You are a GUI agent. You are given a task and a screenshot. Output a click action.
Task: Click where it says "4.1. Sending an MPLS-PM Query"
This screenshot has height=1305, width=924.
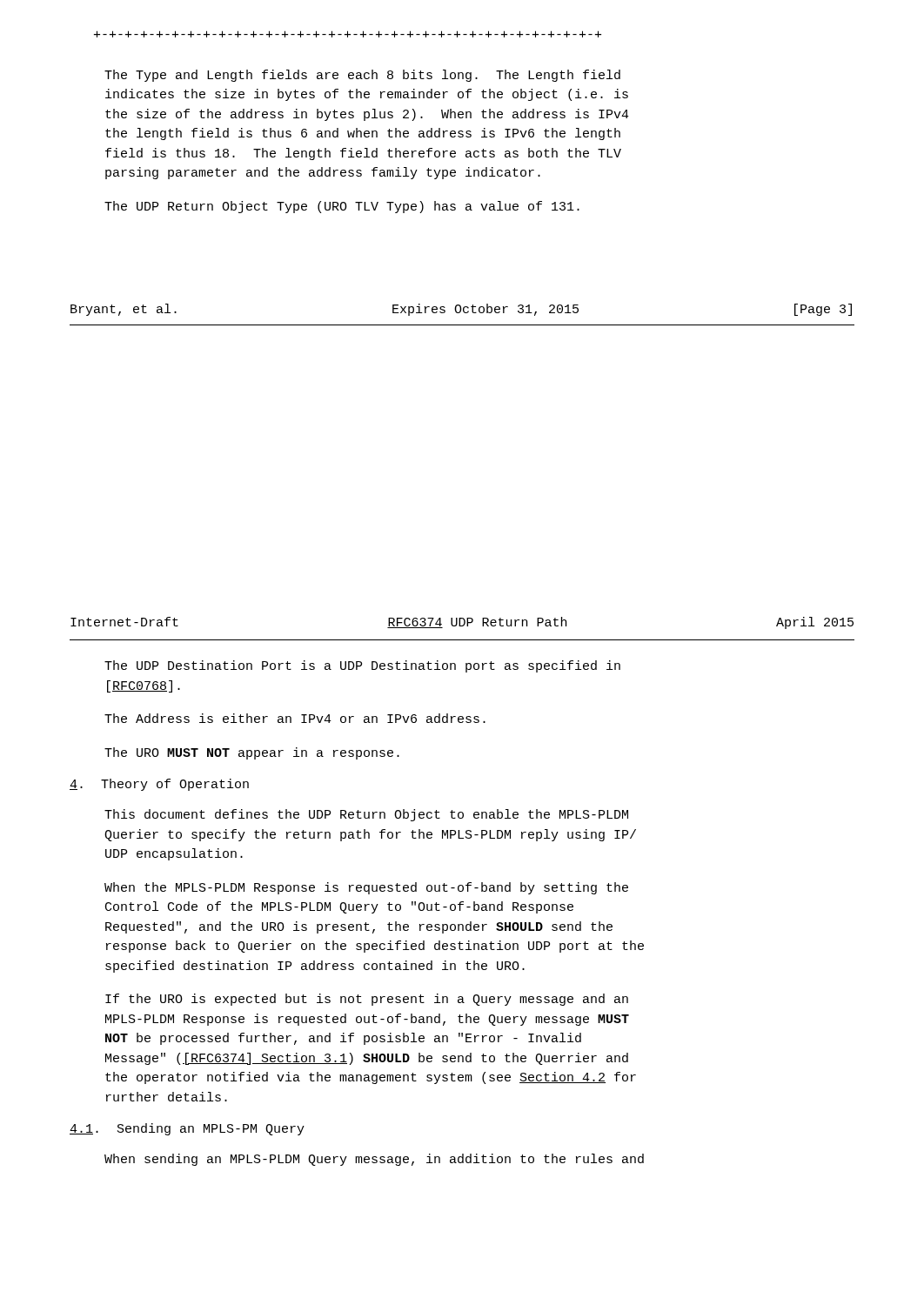coord(187,1130)
